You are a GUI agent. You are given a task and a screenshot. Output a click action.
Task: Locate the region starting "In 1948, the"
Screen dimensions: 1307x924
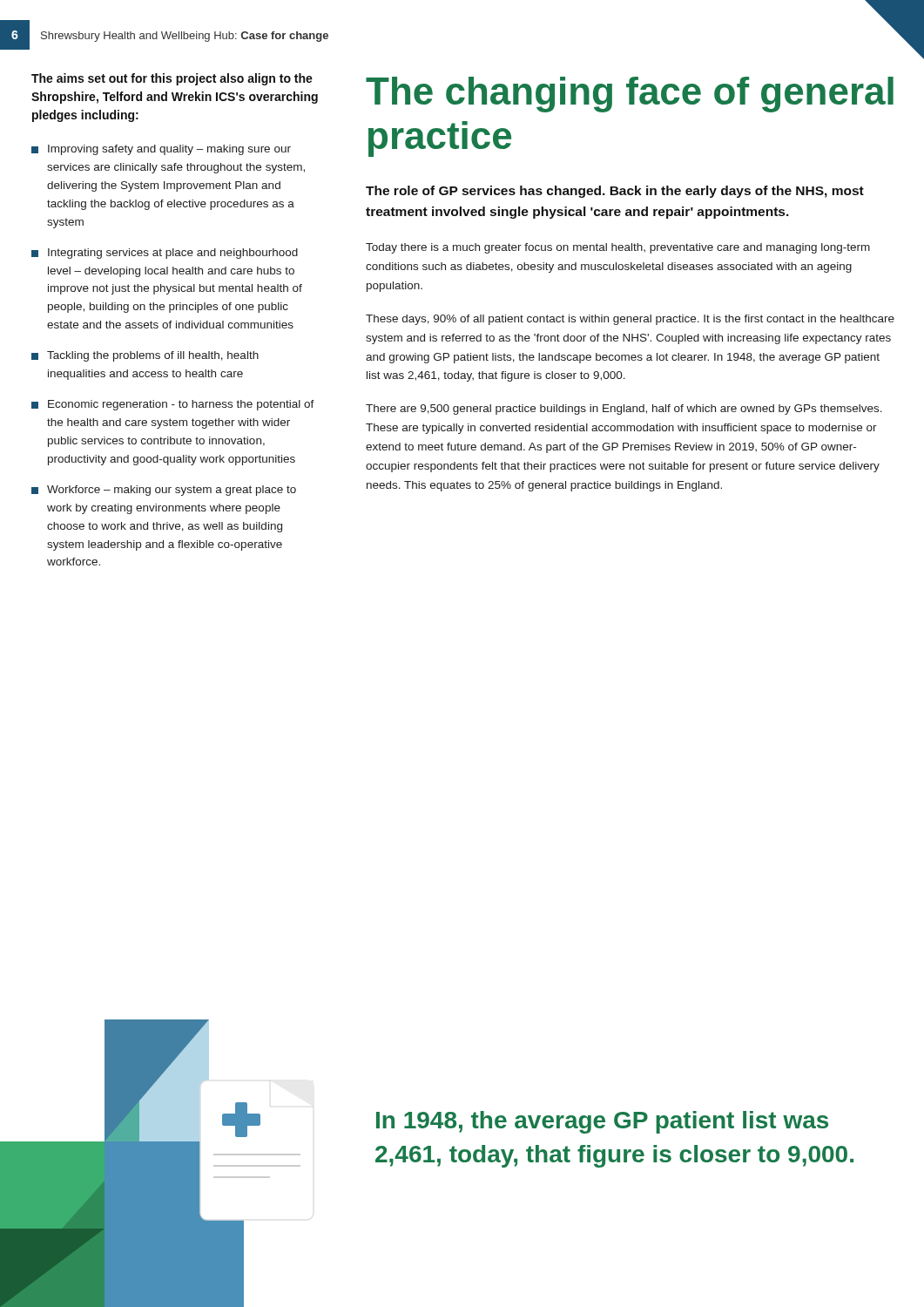click(x=632, y=1137)
